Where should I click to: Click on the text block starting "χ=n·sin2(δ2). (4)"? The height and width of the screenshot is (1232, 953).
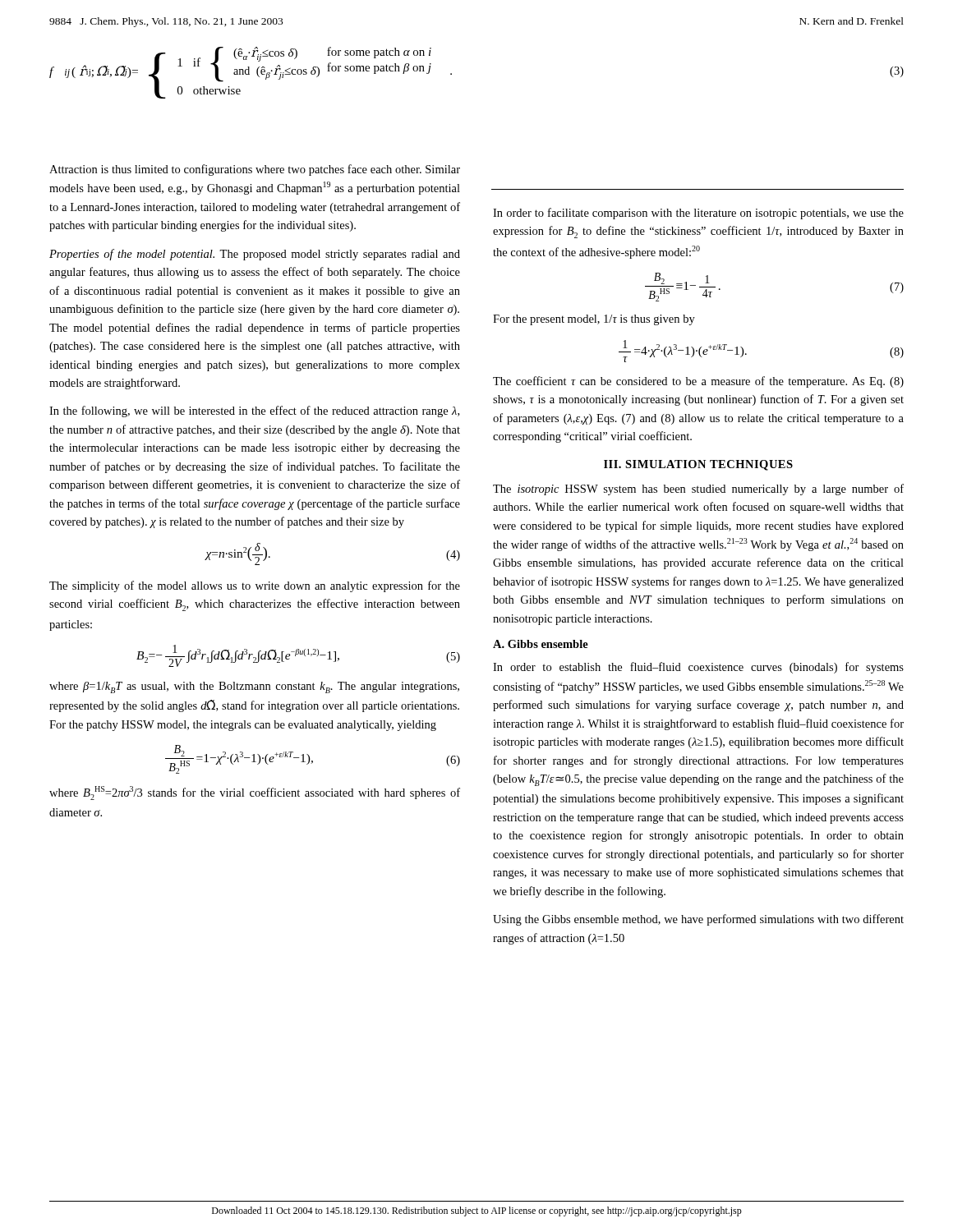click(x=255, y=555)
